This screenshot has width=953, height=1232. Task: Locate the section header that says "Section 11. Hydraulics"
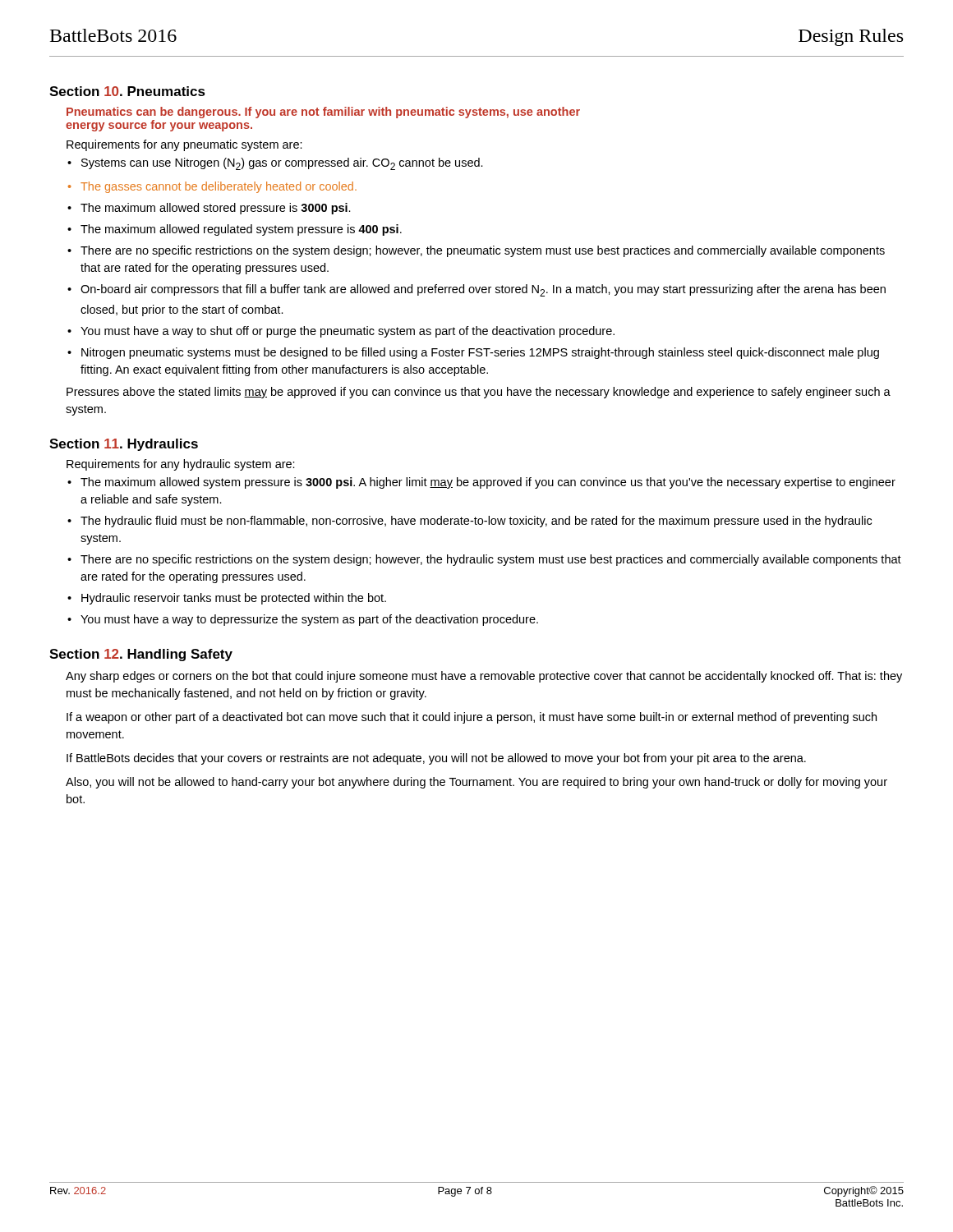[124, 444]
